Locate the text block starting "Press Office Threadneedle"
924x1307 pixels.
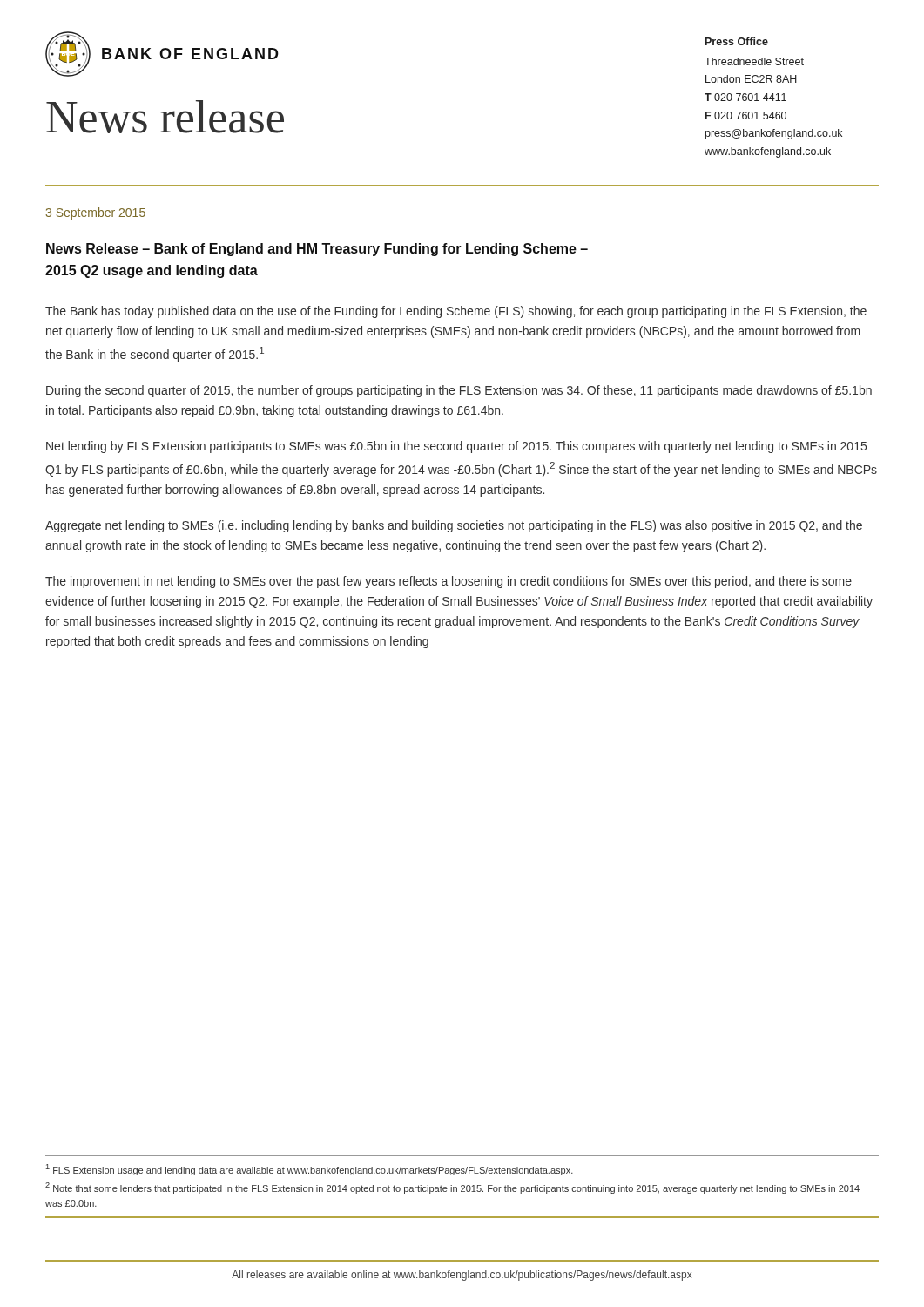(792, 95)
